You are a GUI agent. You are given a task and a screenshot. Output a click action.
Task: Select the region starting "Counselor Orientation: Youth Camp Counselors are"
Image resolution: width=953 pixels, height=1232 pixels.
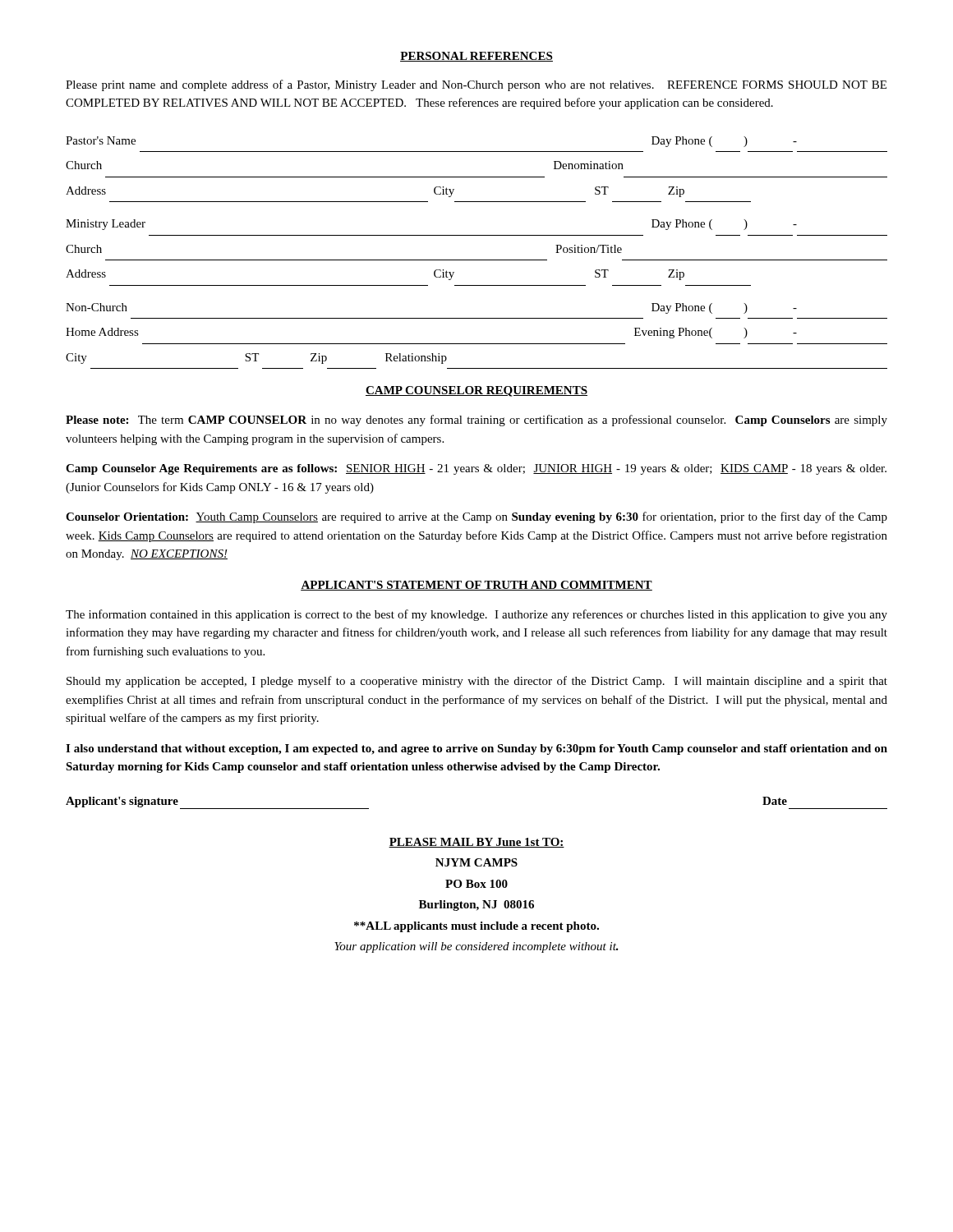tap(476, 535)
